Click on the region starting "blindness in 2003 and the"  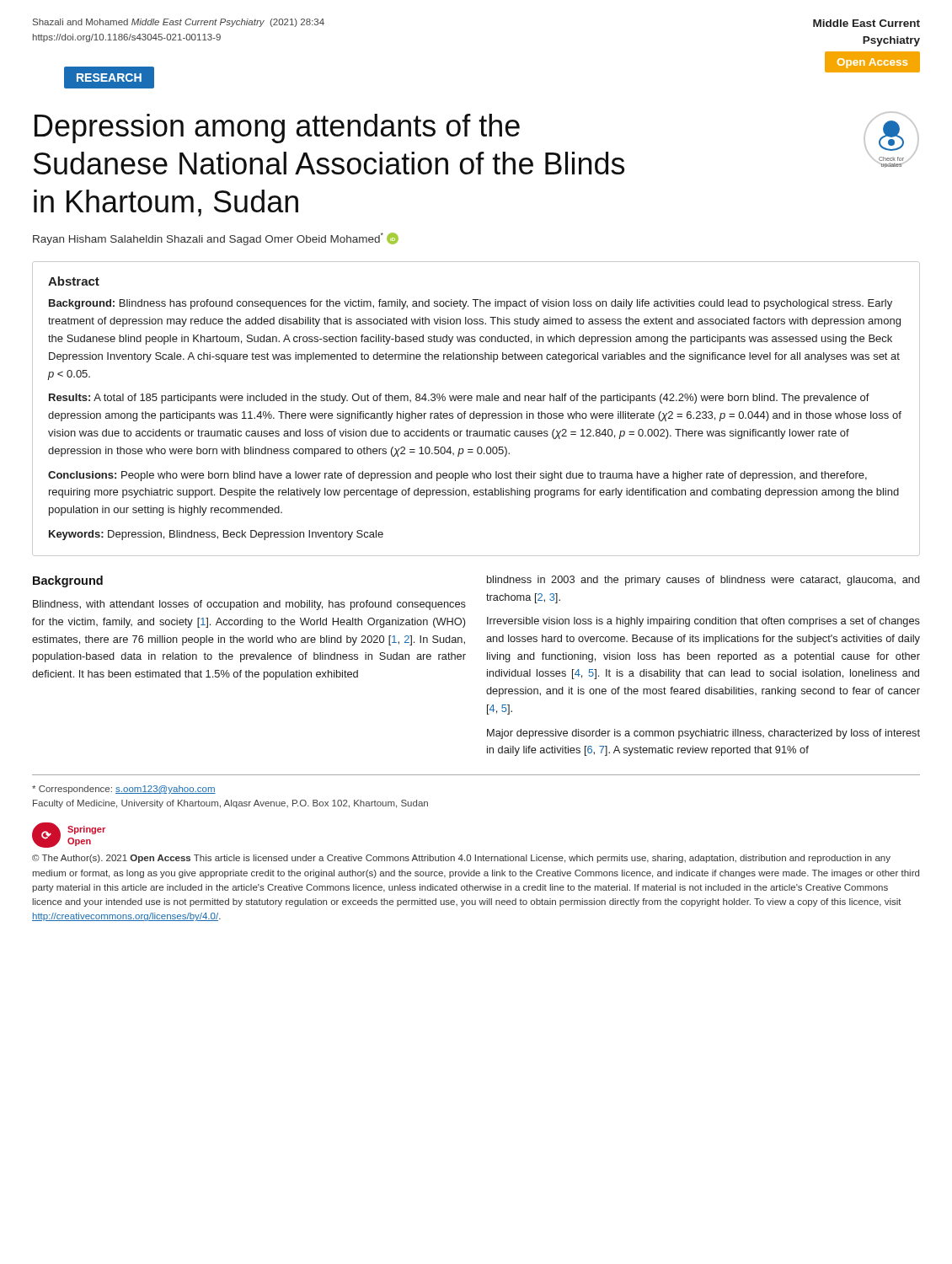pos(703,665)
